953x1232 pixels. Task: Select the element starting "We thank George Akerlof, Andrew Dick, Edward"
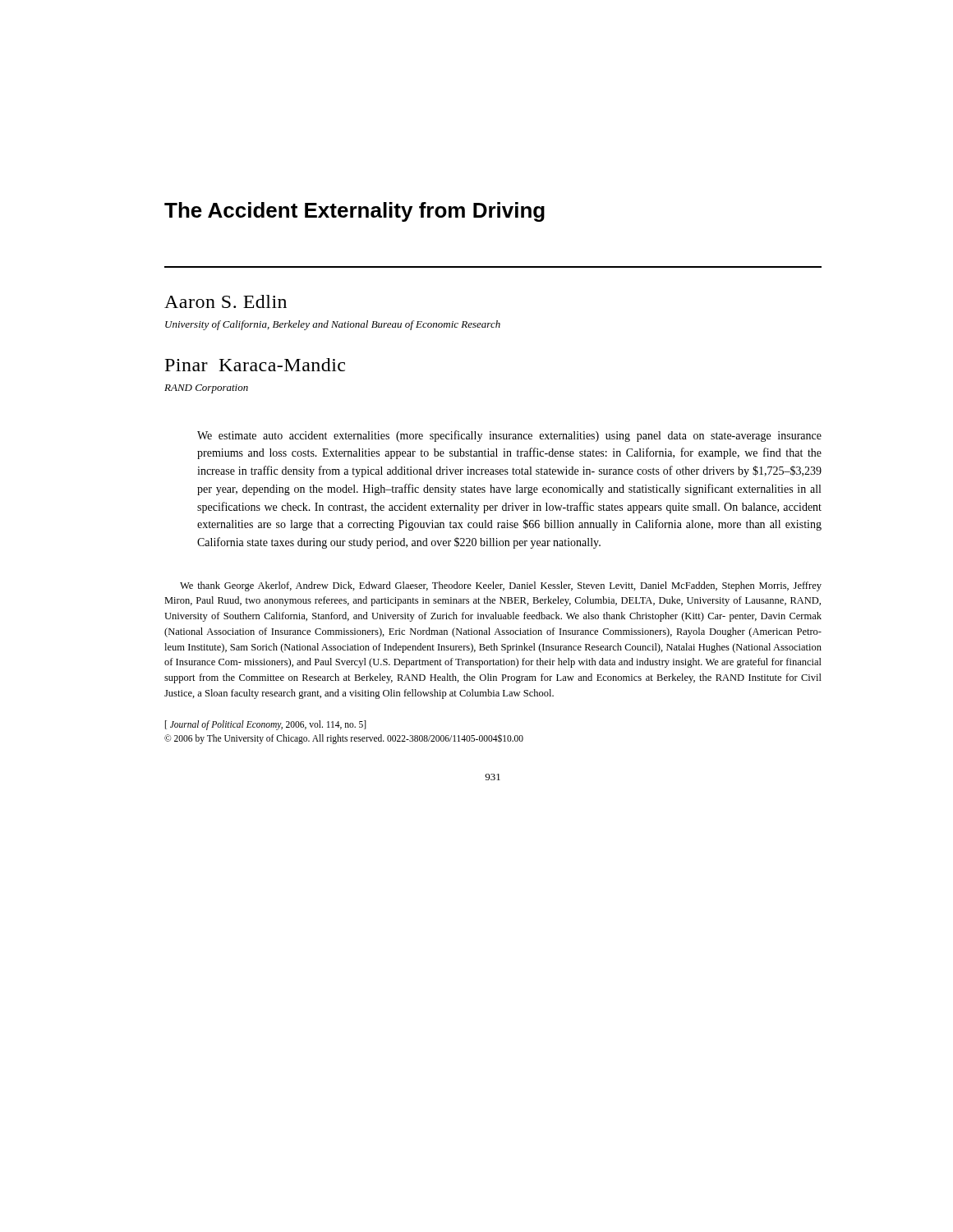click(x=493, y=639)
